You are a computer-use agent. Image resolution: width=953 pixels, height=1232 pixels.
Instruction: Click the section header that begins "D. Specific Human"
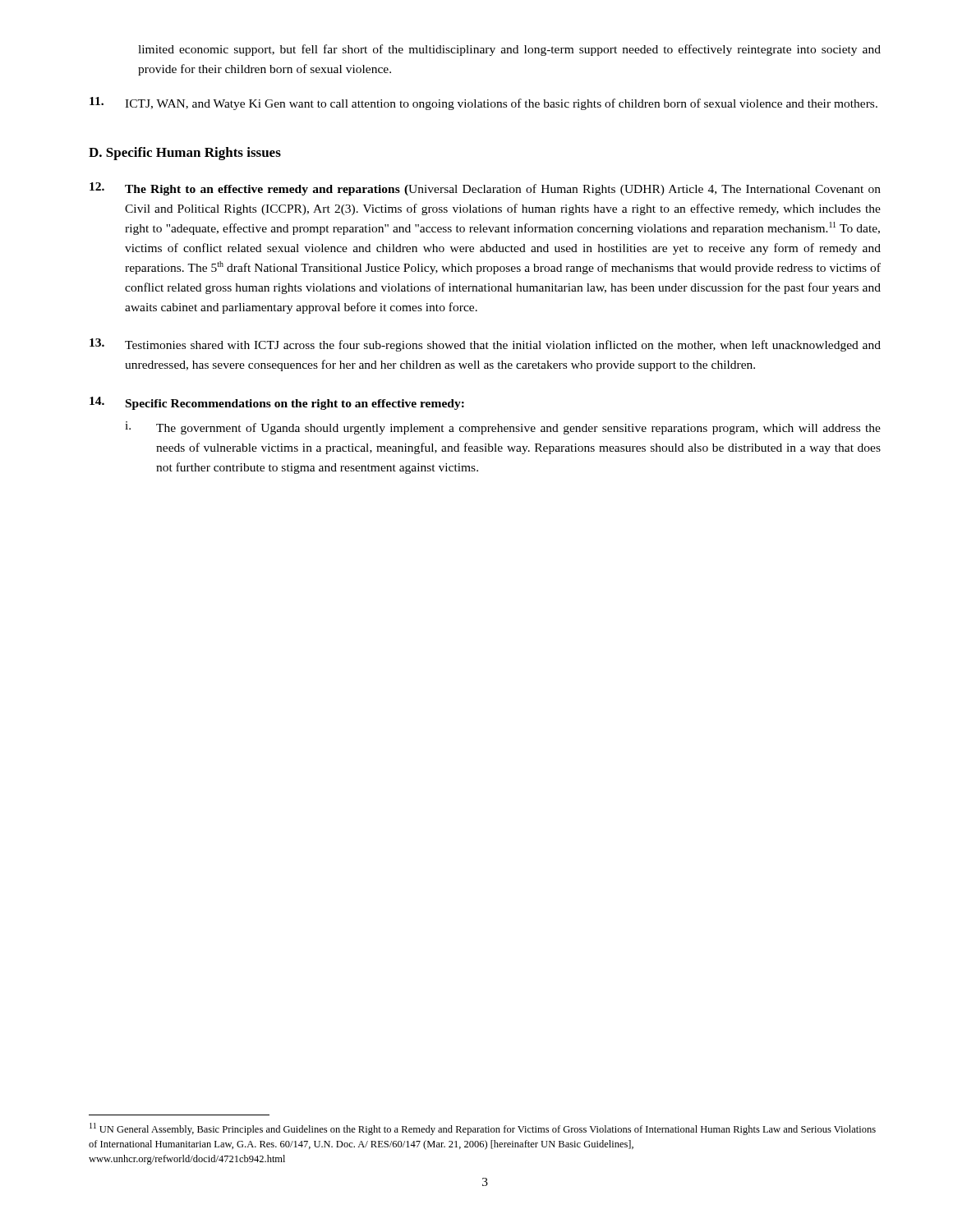[185, 152]
